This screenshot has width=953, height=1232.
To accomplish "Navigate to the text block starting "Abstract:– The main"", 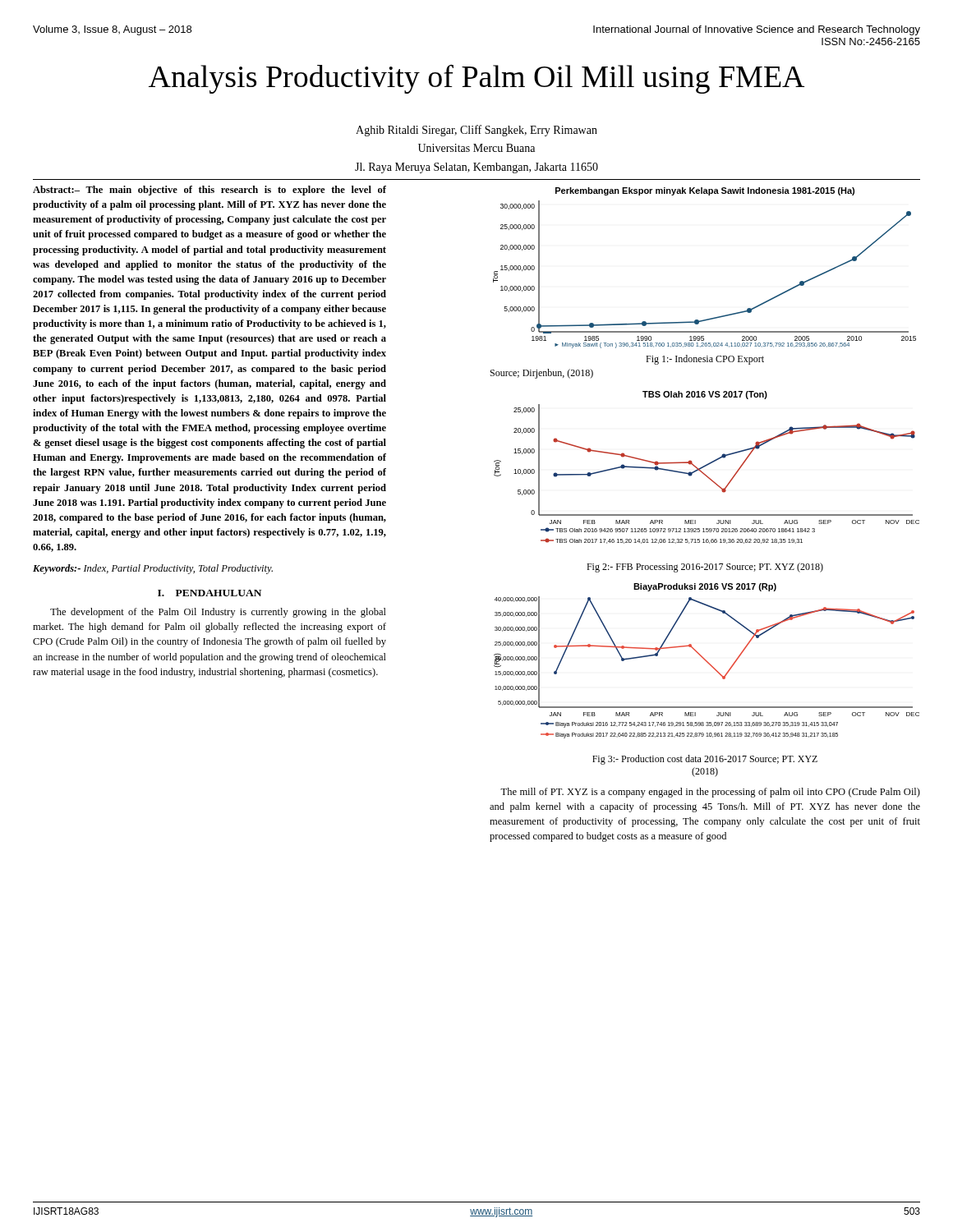I will click(x=210, y=368).
